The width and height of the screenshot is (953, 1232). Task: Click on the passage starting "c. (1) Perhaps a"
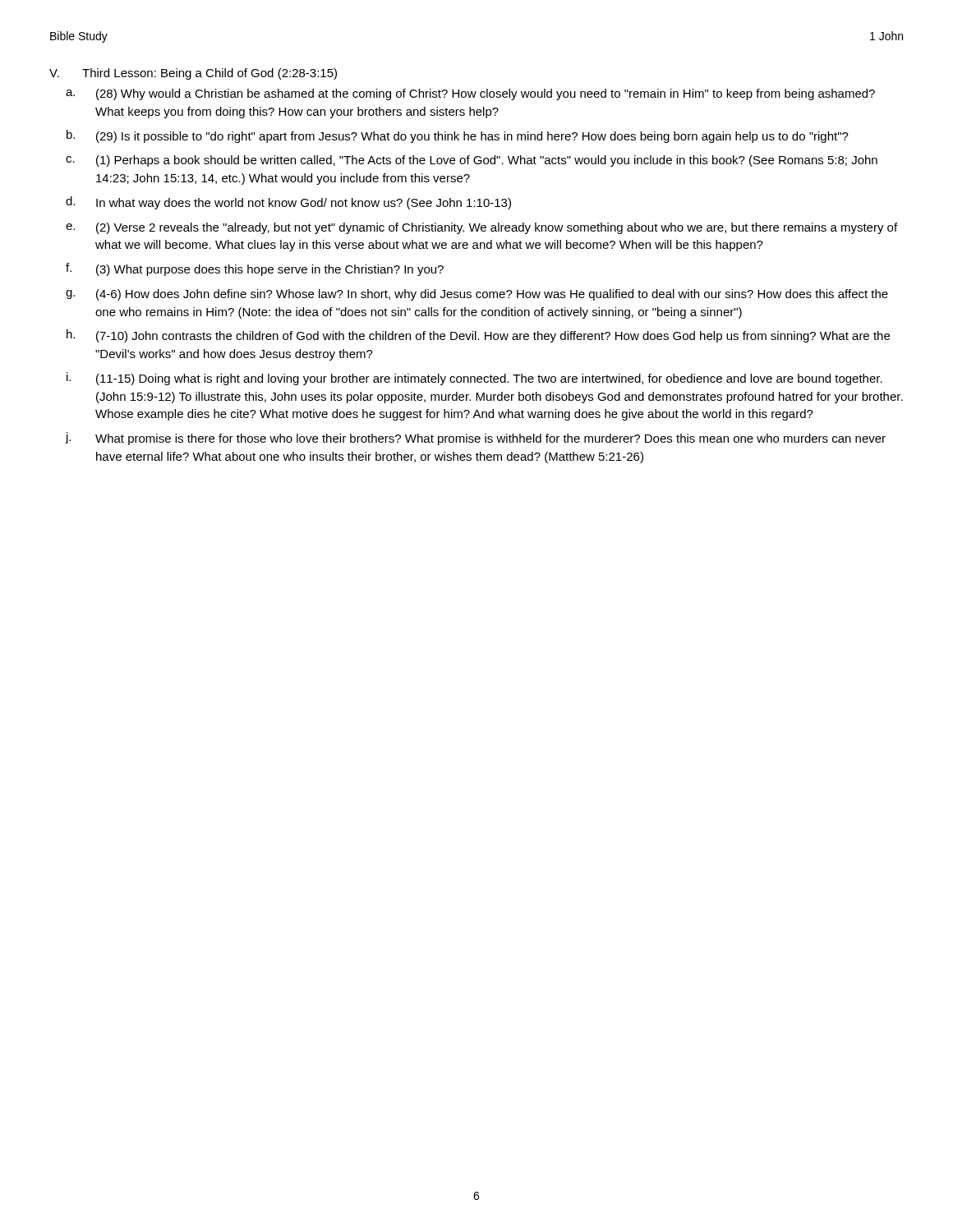pos(485,169)
